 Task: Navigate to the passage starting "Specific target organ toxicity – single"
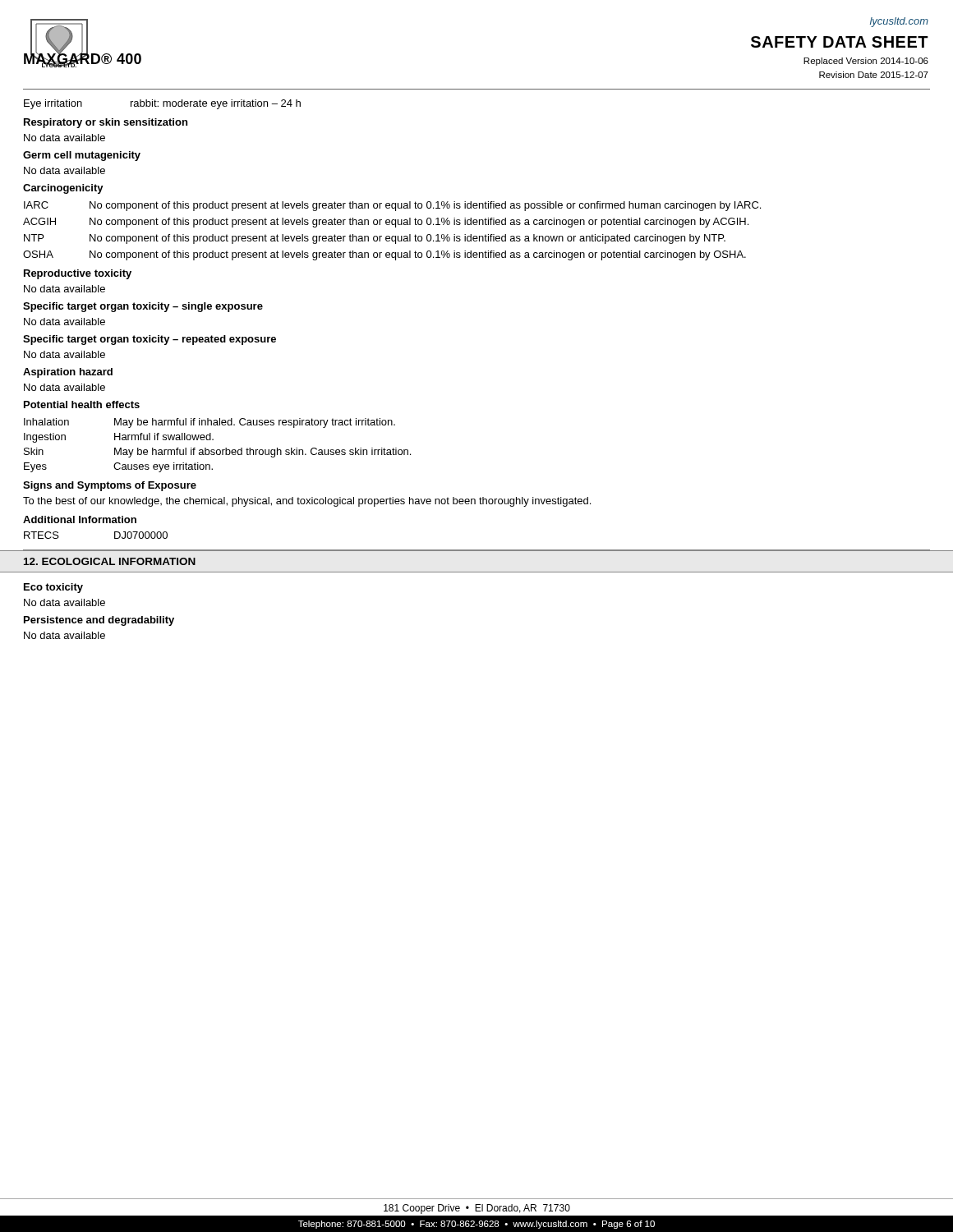pyautogui.click(x=143, y=306)
